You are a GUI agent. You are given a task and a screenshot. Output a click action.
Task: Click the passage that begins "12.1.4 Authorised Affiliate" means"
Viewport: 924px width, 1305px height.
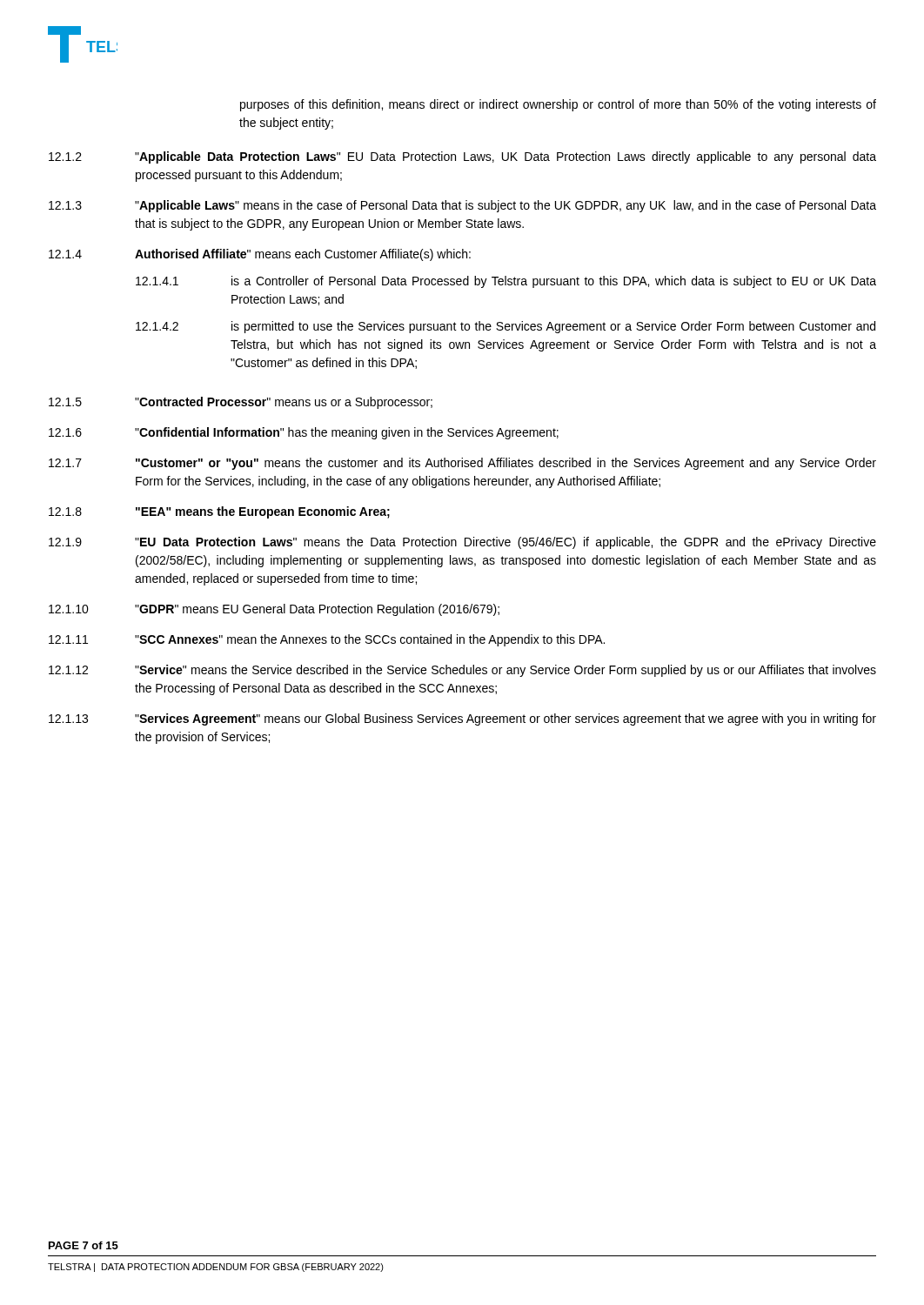462,313
